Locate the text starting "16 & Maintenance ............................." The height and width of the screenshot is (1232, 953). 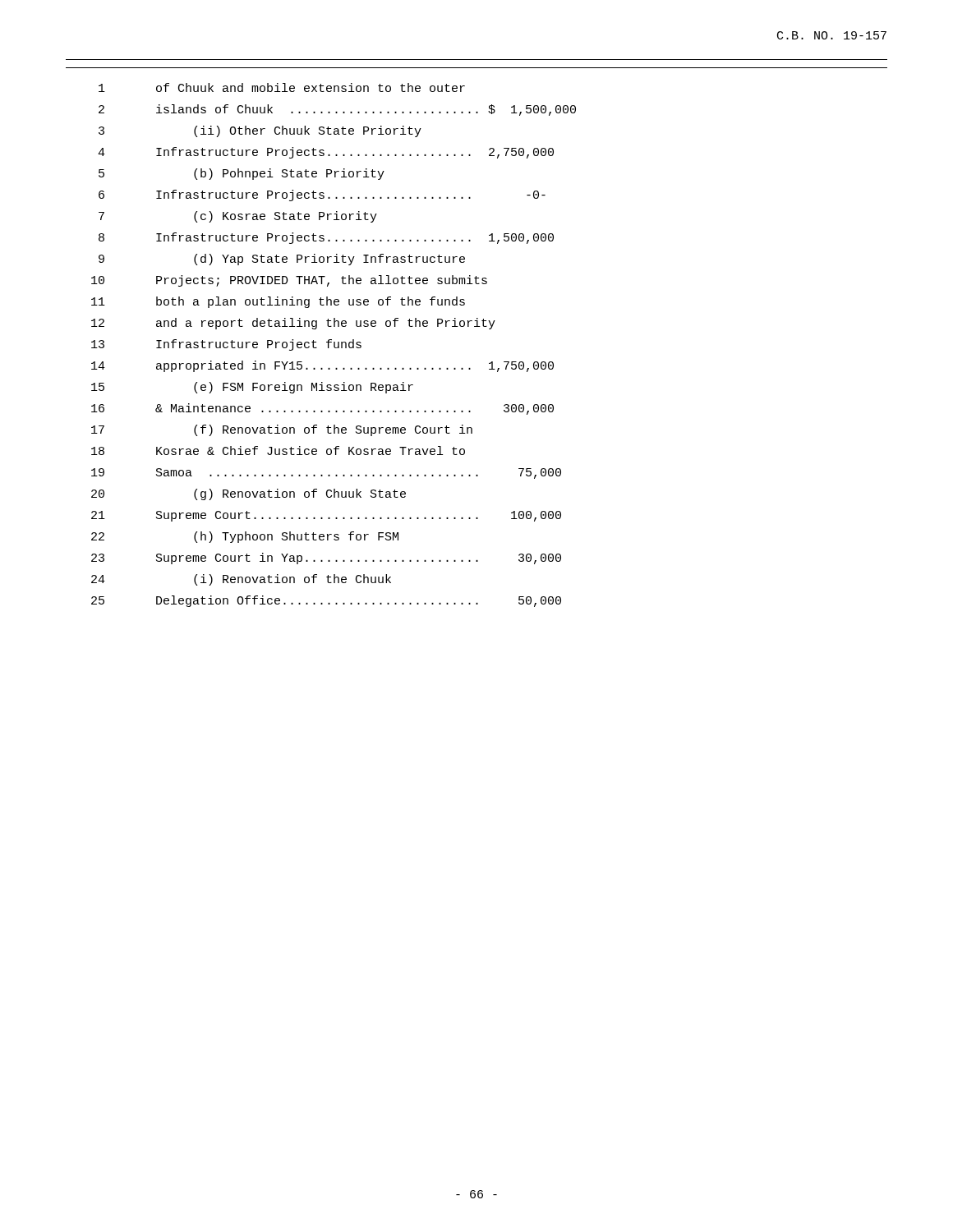476,409
